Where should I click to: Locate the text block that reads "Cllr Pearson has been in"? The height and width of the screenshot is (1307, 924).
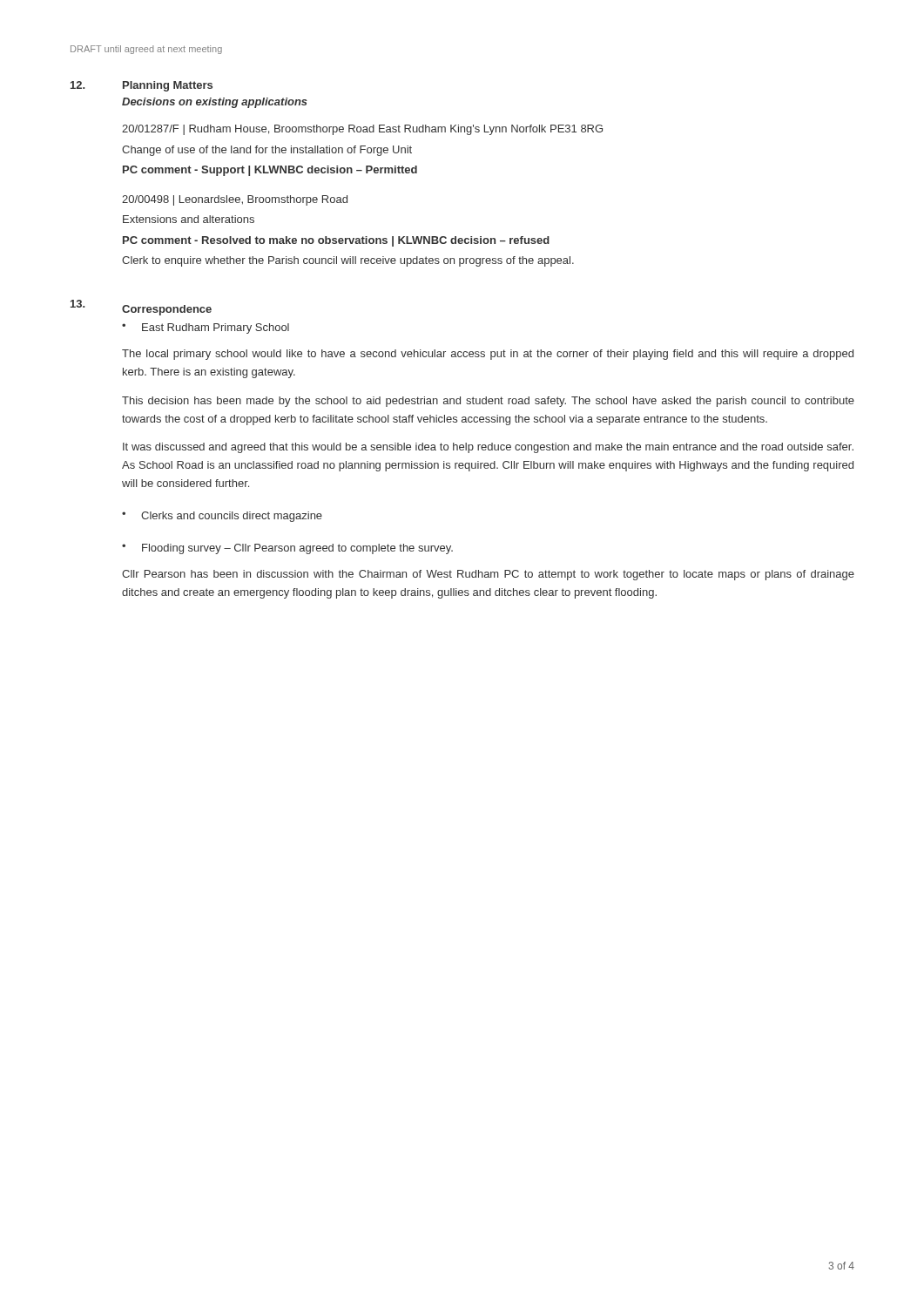(488, 583)
